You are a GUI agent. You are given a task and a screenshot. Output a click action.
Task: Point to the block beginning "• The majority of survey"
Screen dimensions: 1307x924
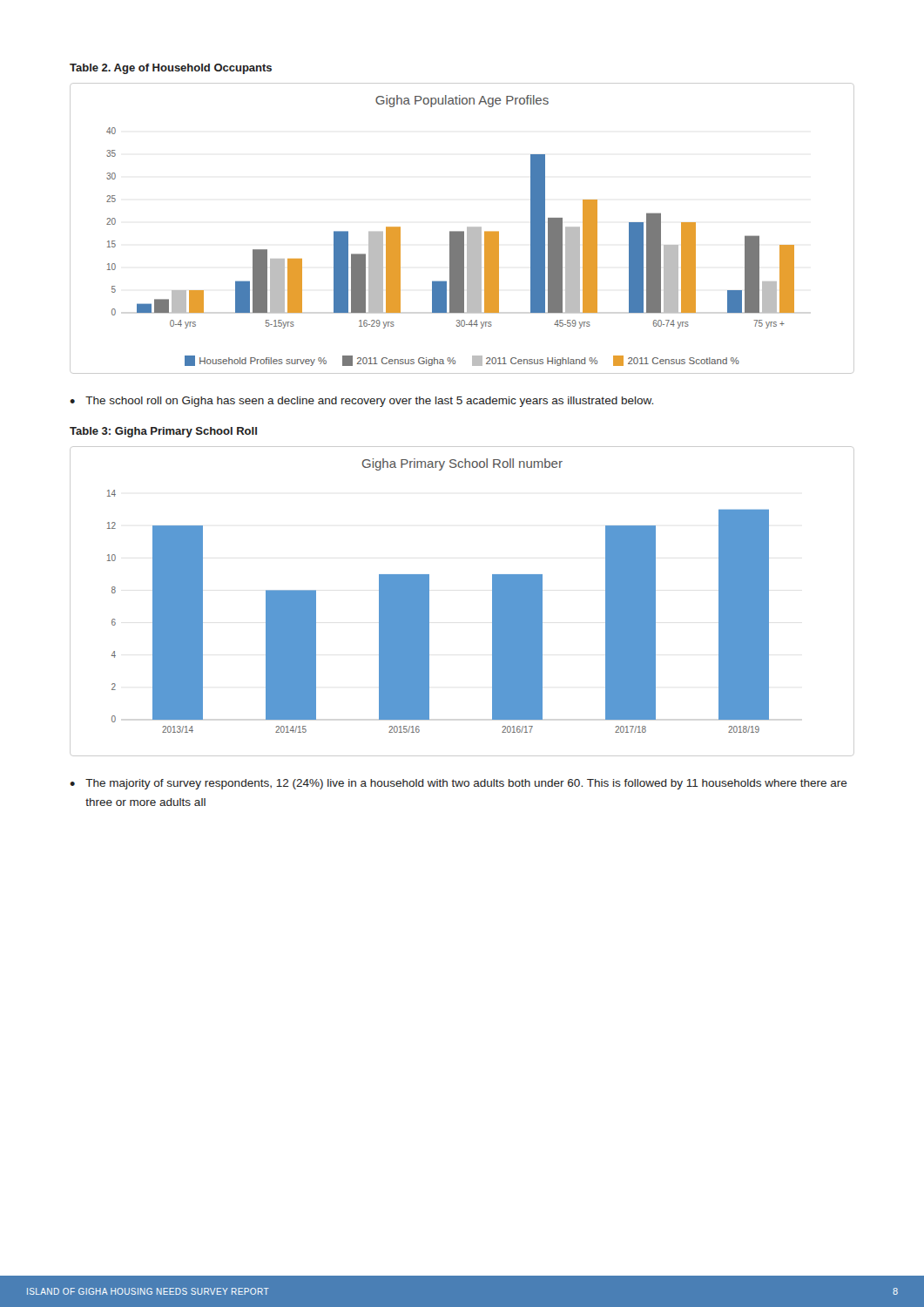[462, 793]
